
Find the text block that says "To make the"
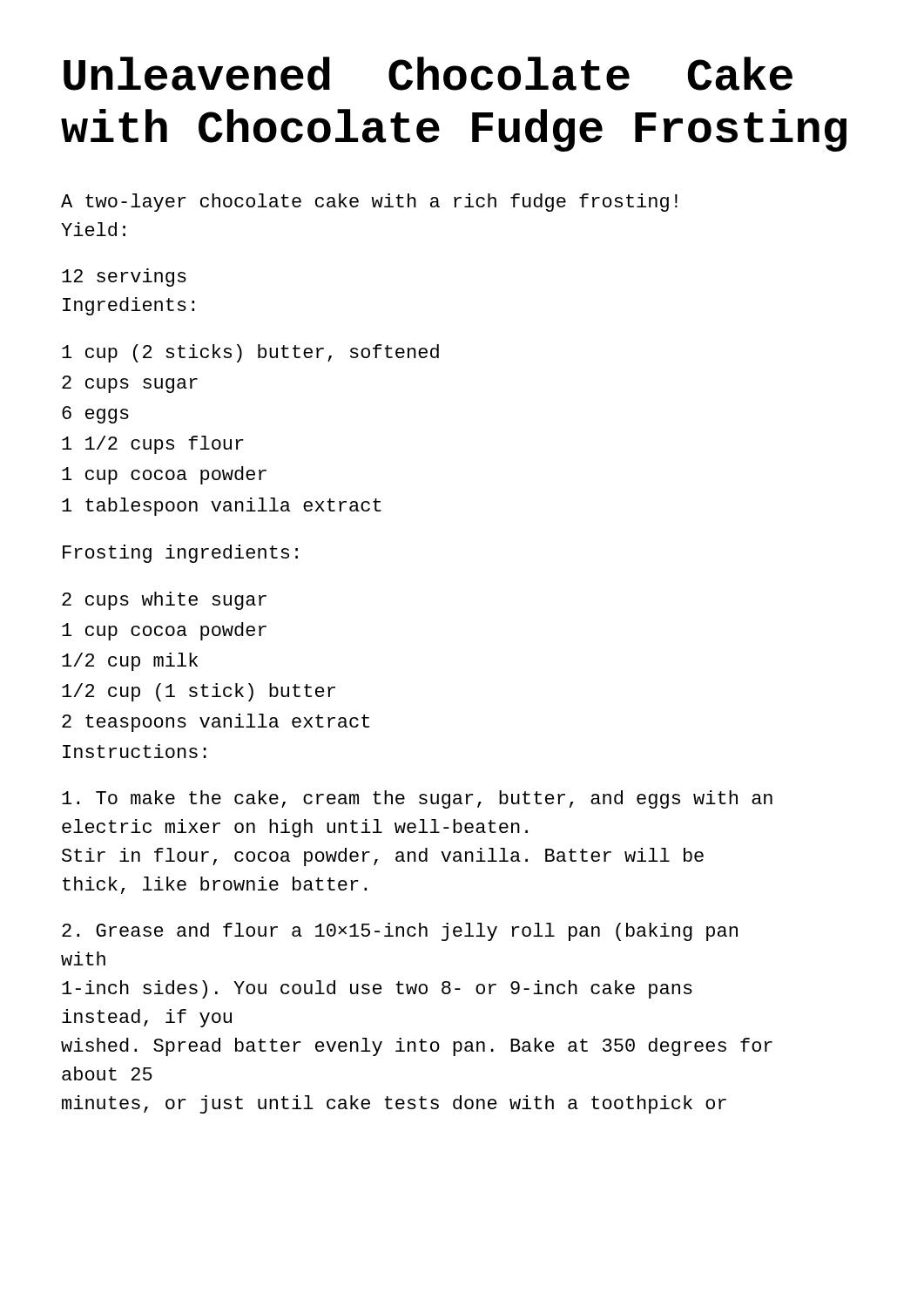coord(417,842)
